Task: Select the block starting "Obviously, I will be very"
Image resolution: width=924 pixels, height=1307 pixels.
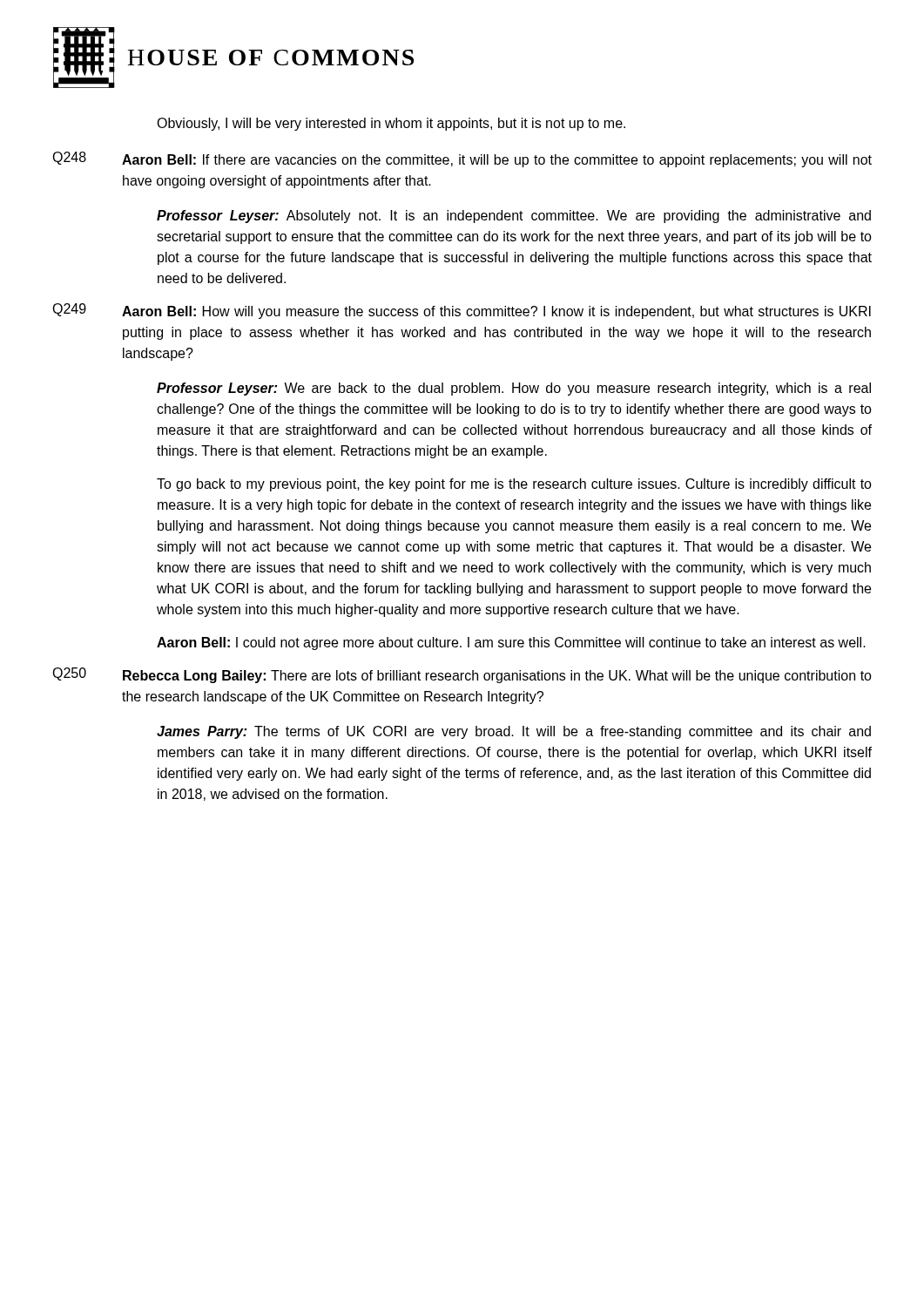Action: 392,123
